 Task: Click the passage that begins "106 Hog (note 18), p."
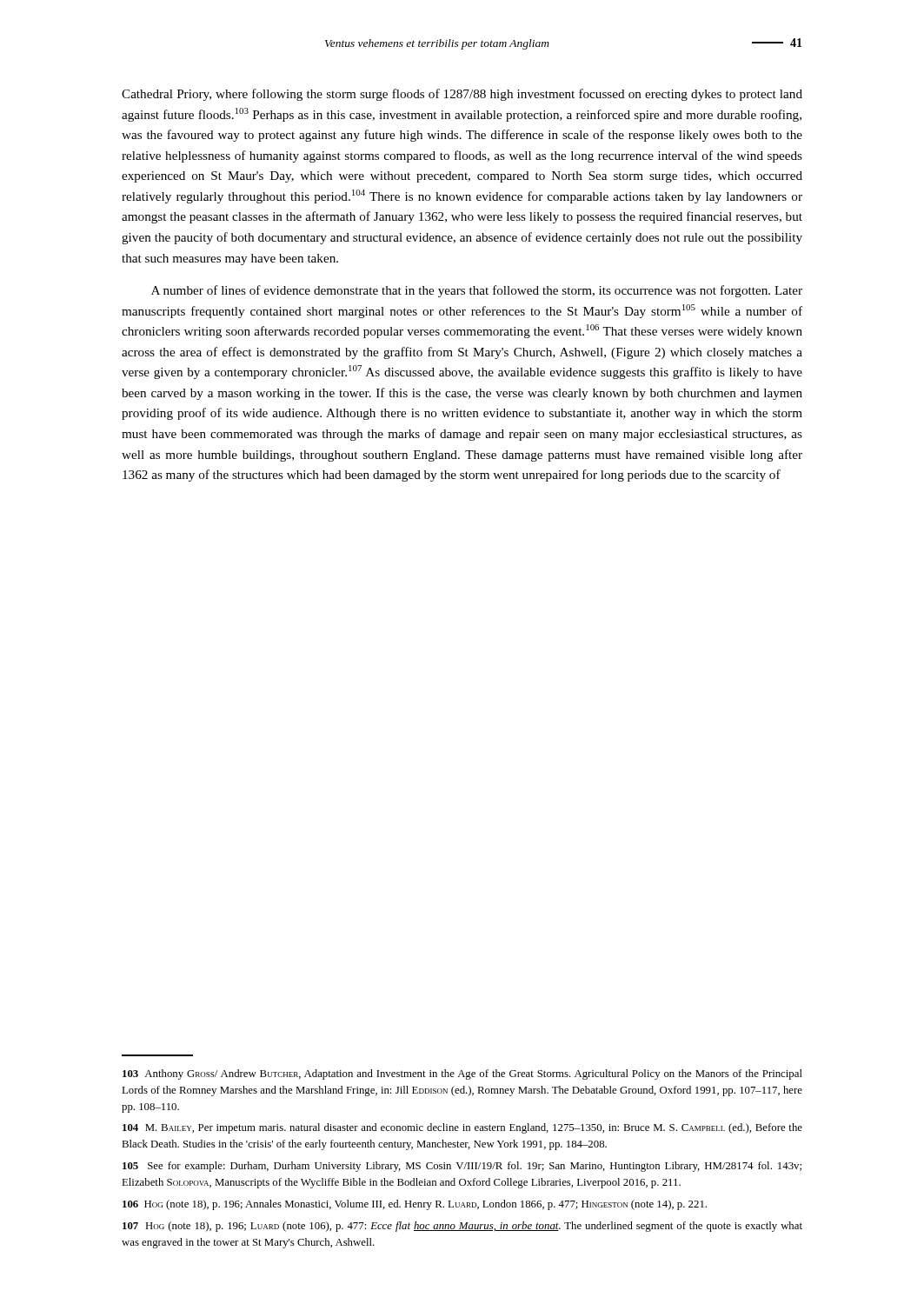(x=415, y=1204)
